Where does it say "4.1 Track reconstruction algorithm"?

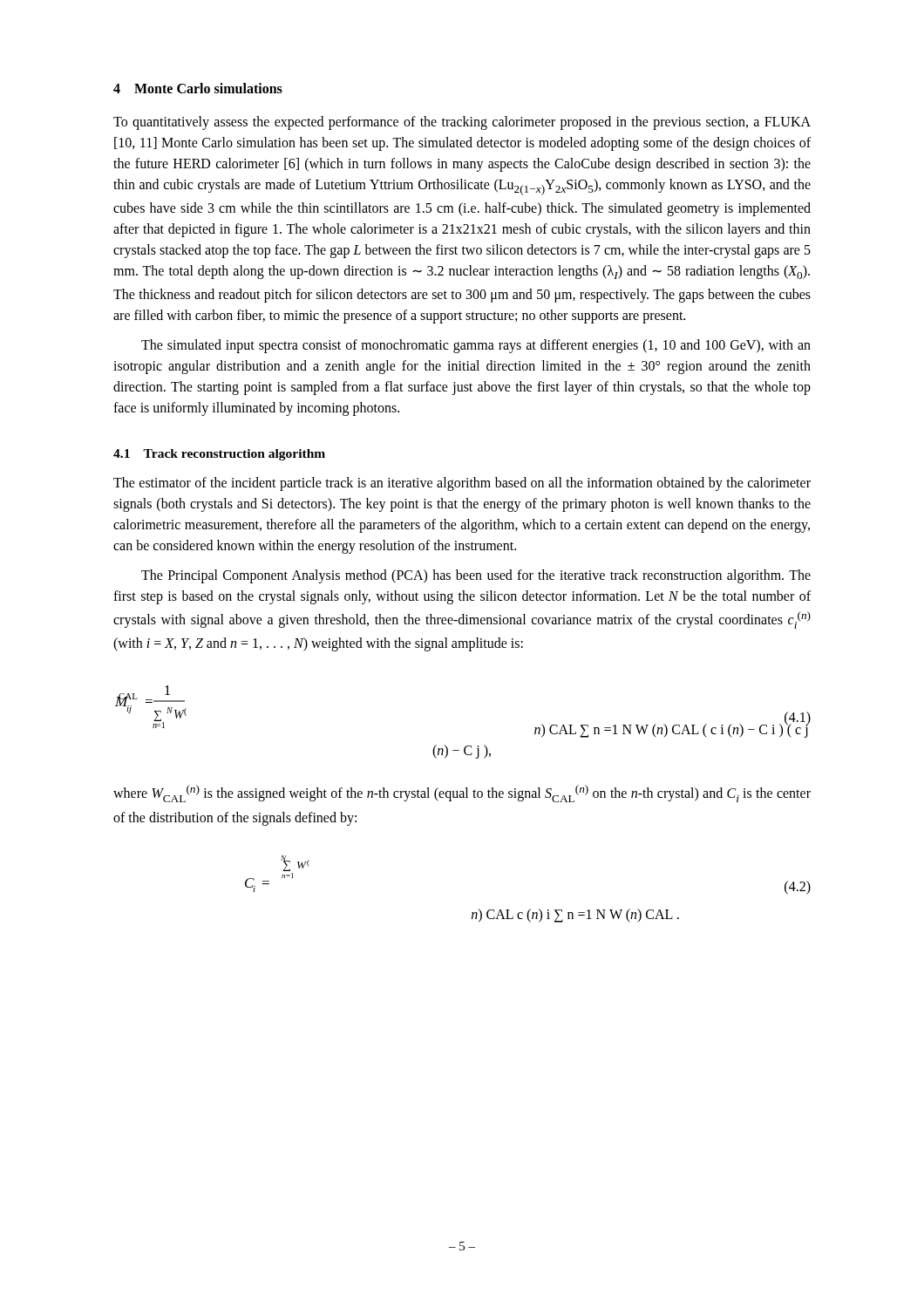click(219, 453)
